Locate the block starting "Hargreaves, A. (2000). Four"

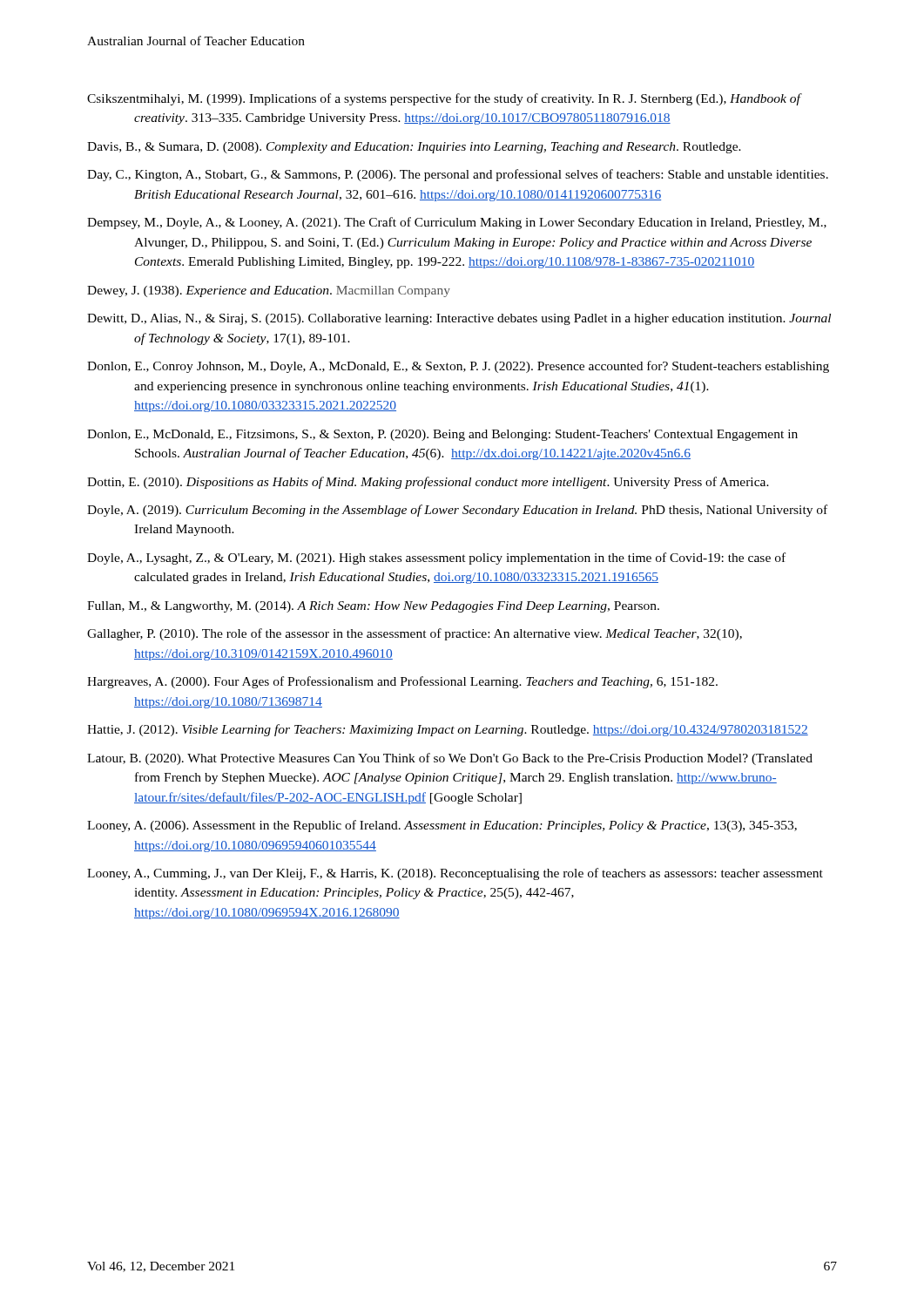click(403, 691)
